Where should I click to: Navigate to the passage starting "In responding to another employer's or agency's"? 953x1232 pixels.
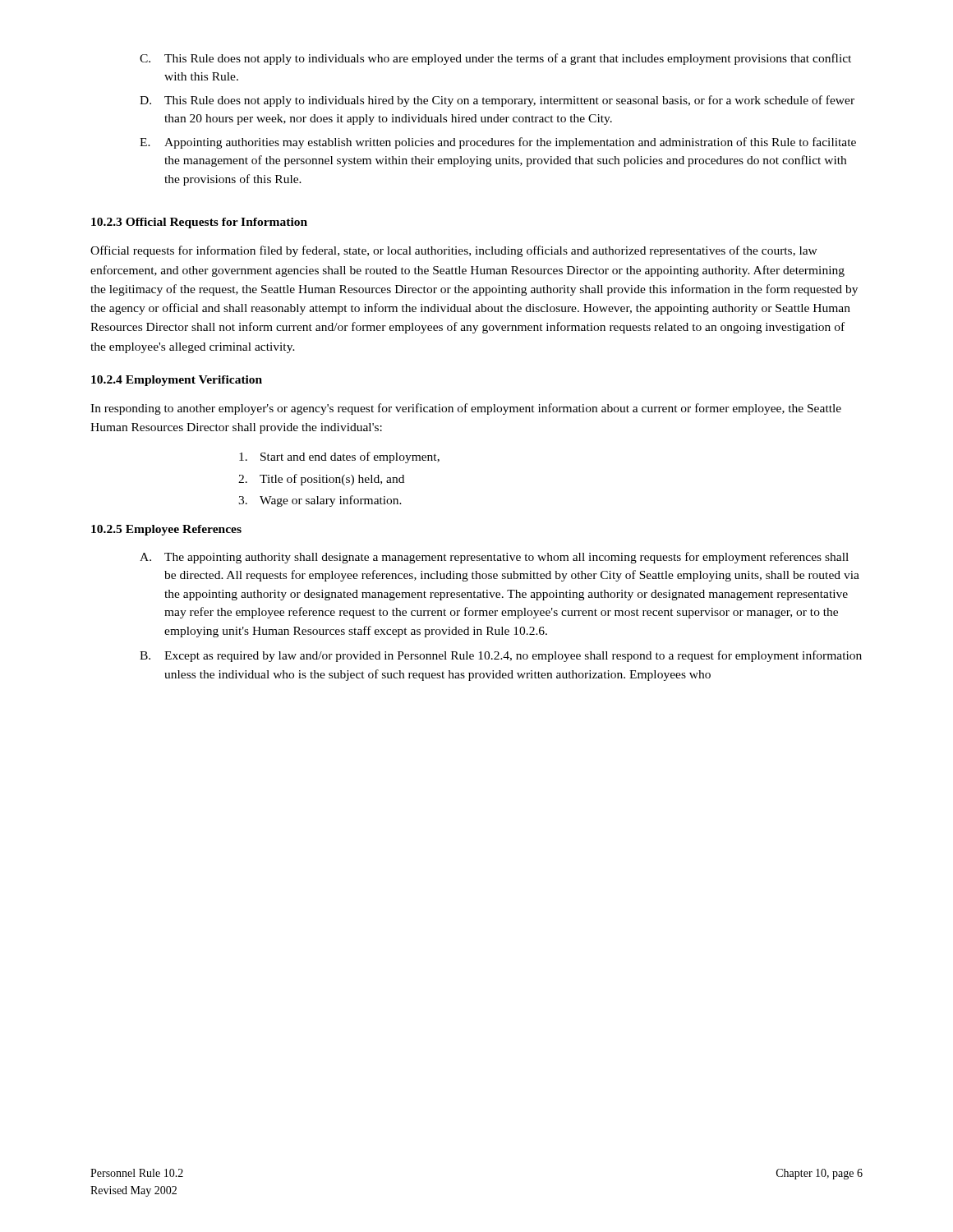[x=466, y=417]
